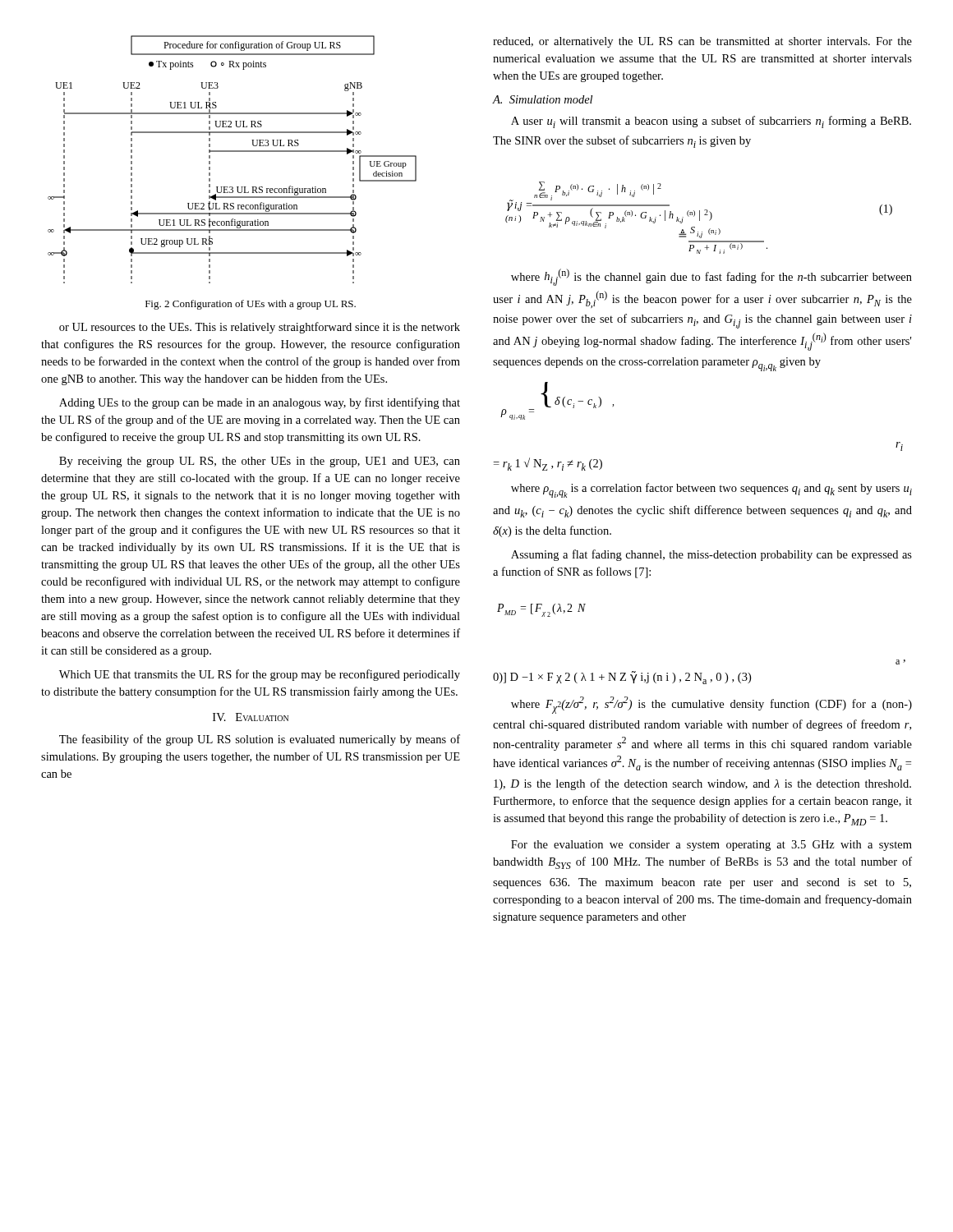This screenshot has width=953, height=1232.
Task: Select the text block that reads "where Fχ2(z/σ2, r, s2/σ2) is the"
Action: pos(702,809)
